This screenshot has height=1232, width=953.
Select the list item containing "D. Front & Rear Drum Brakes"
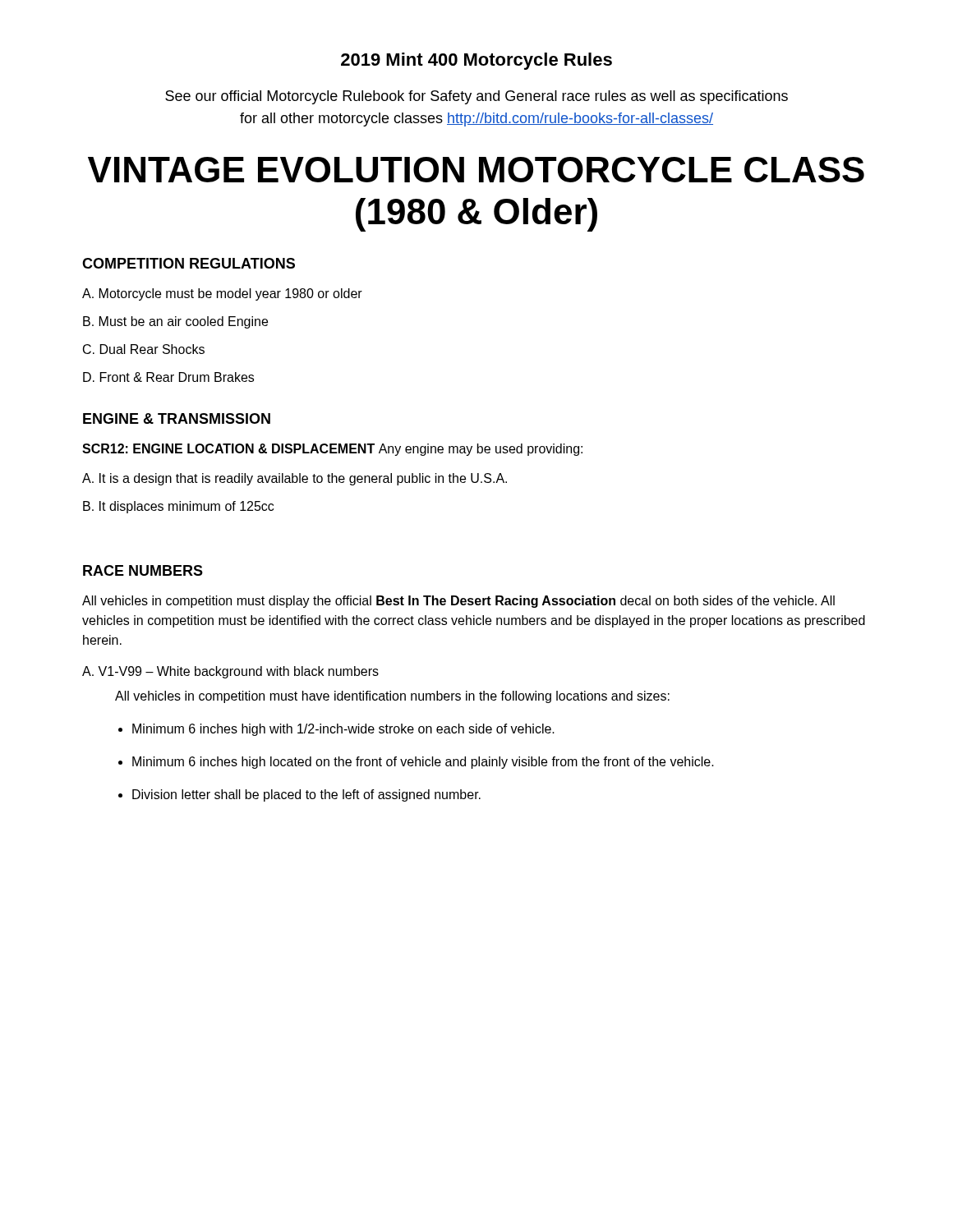point(168,378)
